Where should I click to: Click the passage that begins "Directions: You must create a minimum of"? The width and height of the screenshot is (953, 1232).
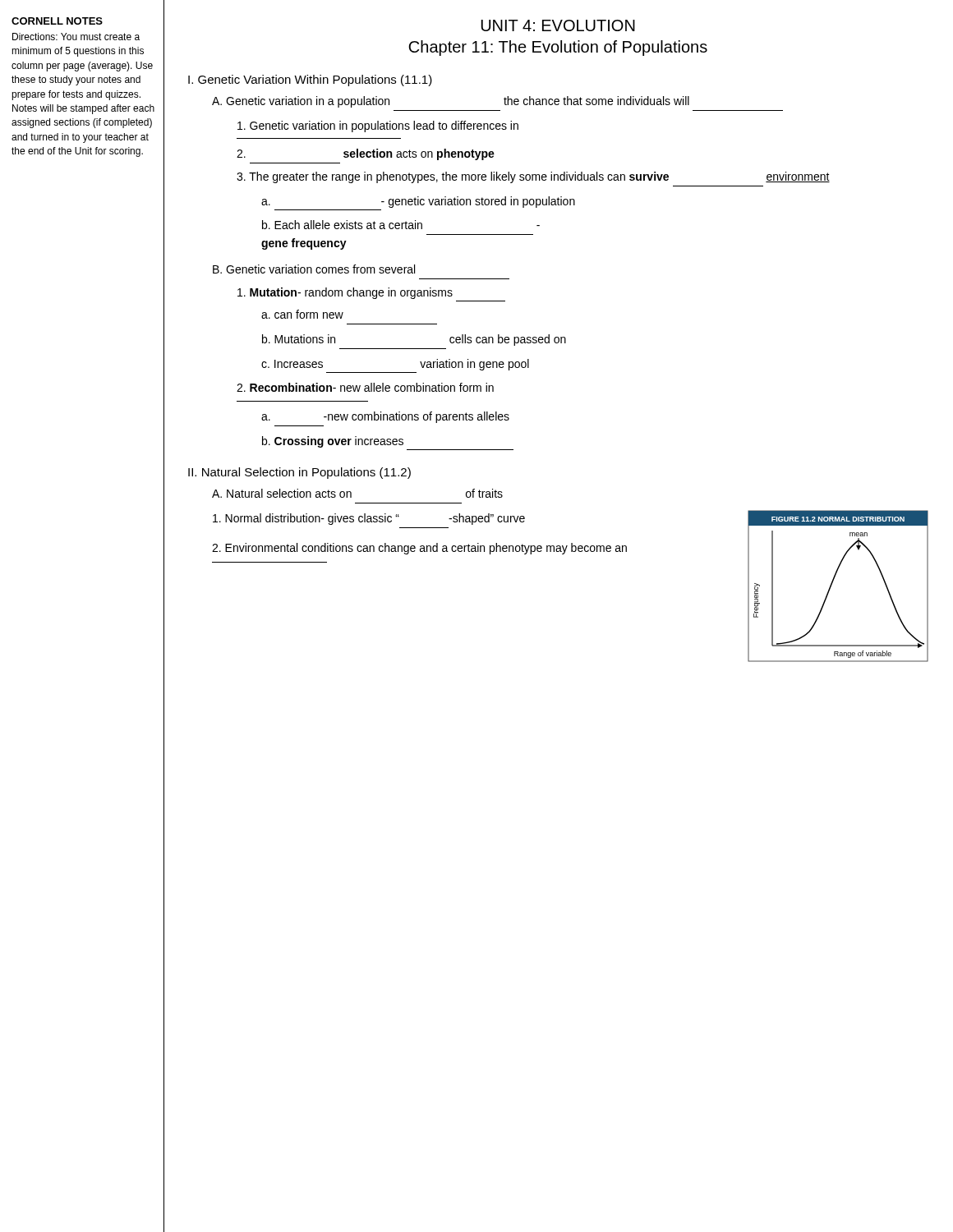point(83,94)
